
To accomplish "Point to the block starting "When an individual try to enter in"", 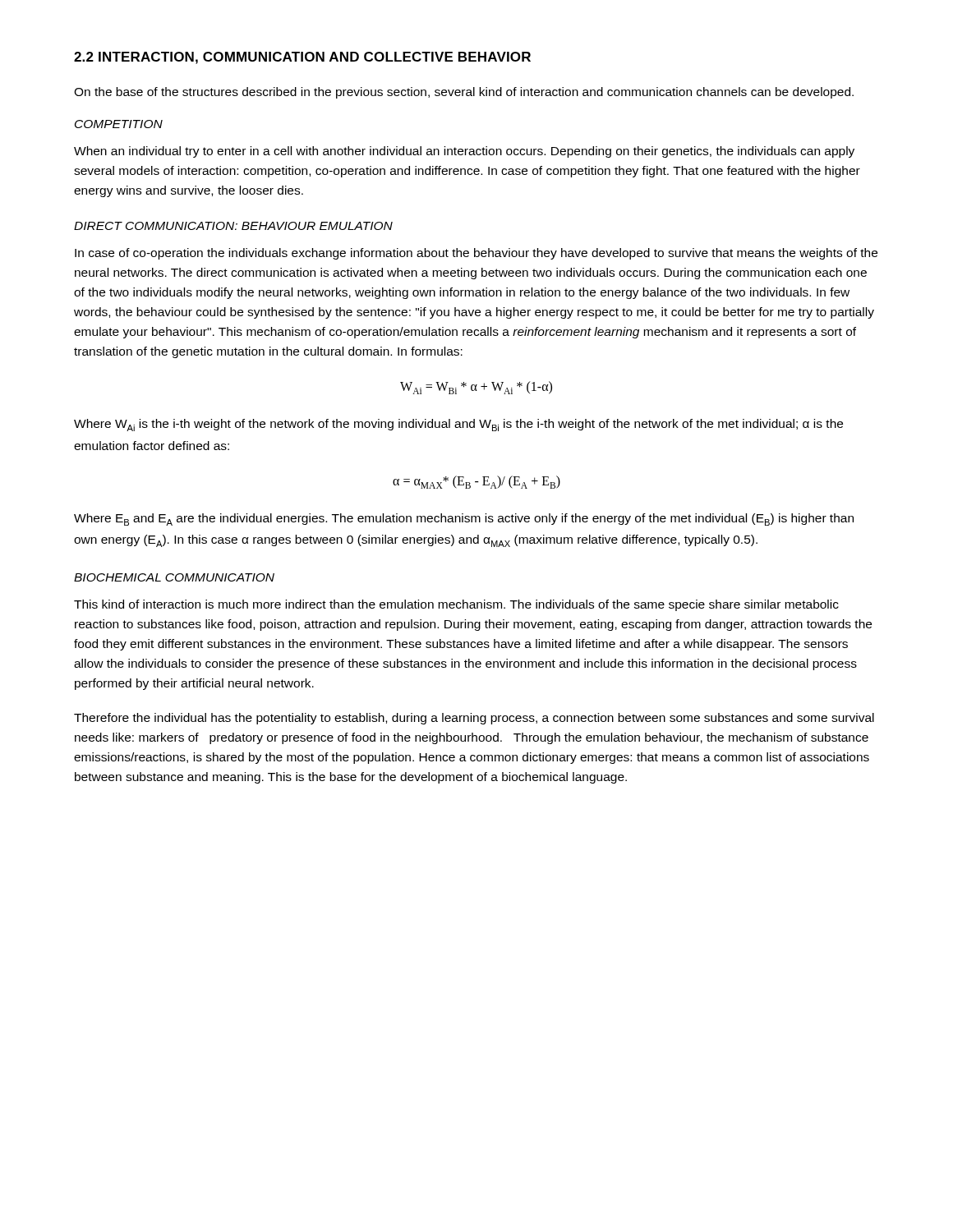I will (467, 170).
